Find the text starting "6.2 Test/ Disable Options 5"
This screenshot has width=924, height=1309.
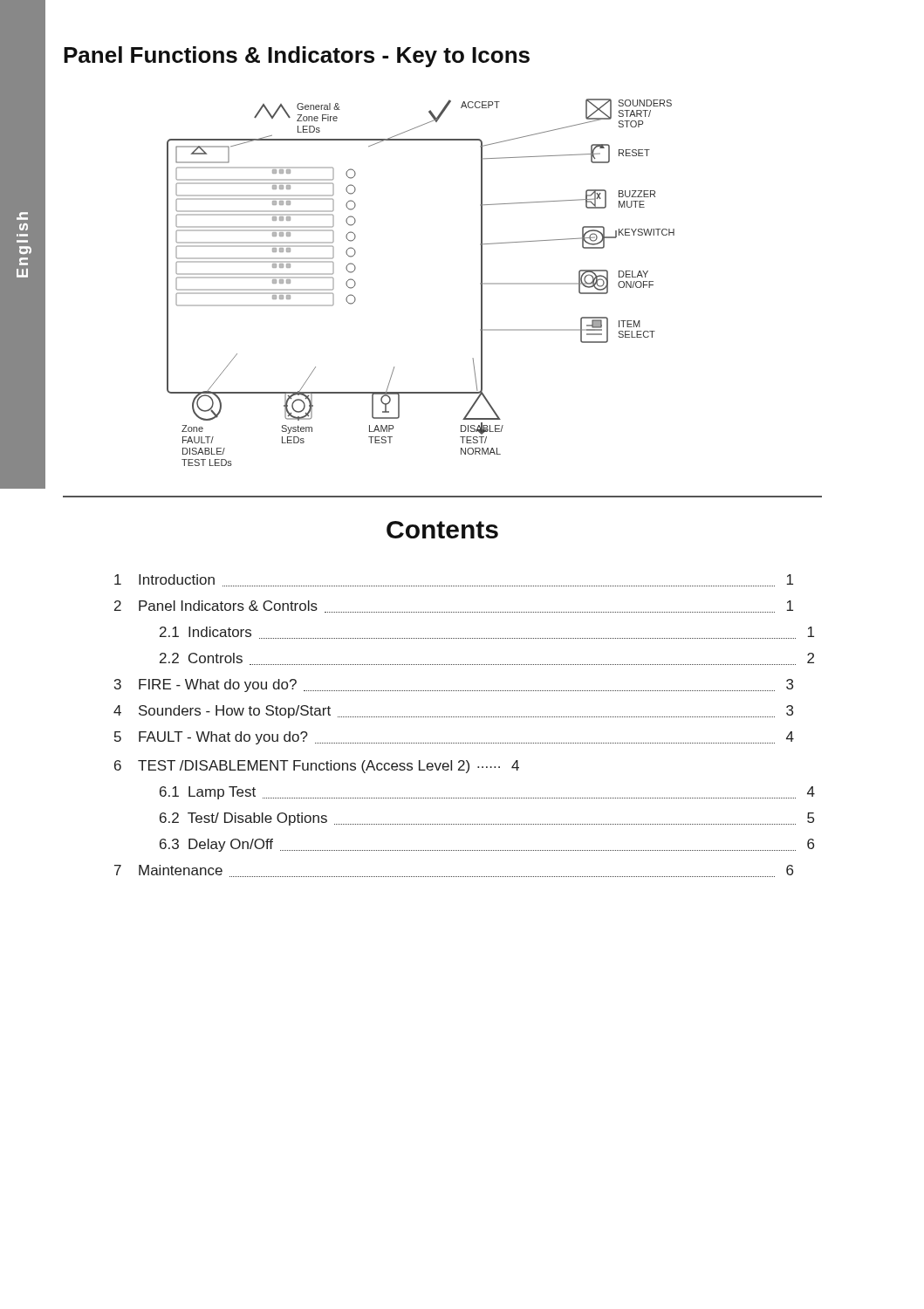pos(454,819)
